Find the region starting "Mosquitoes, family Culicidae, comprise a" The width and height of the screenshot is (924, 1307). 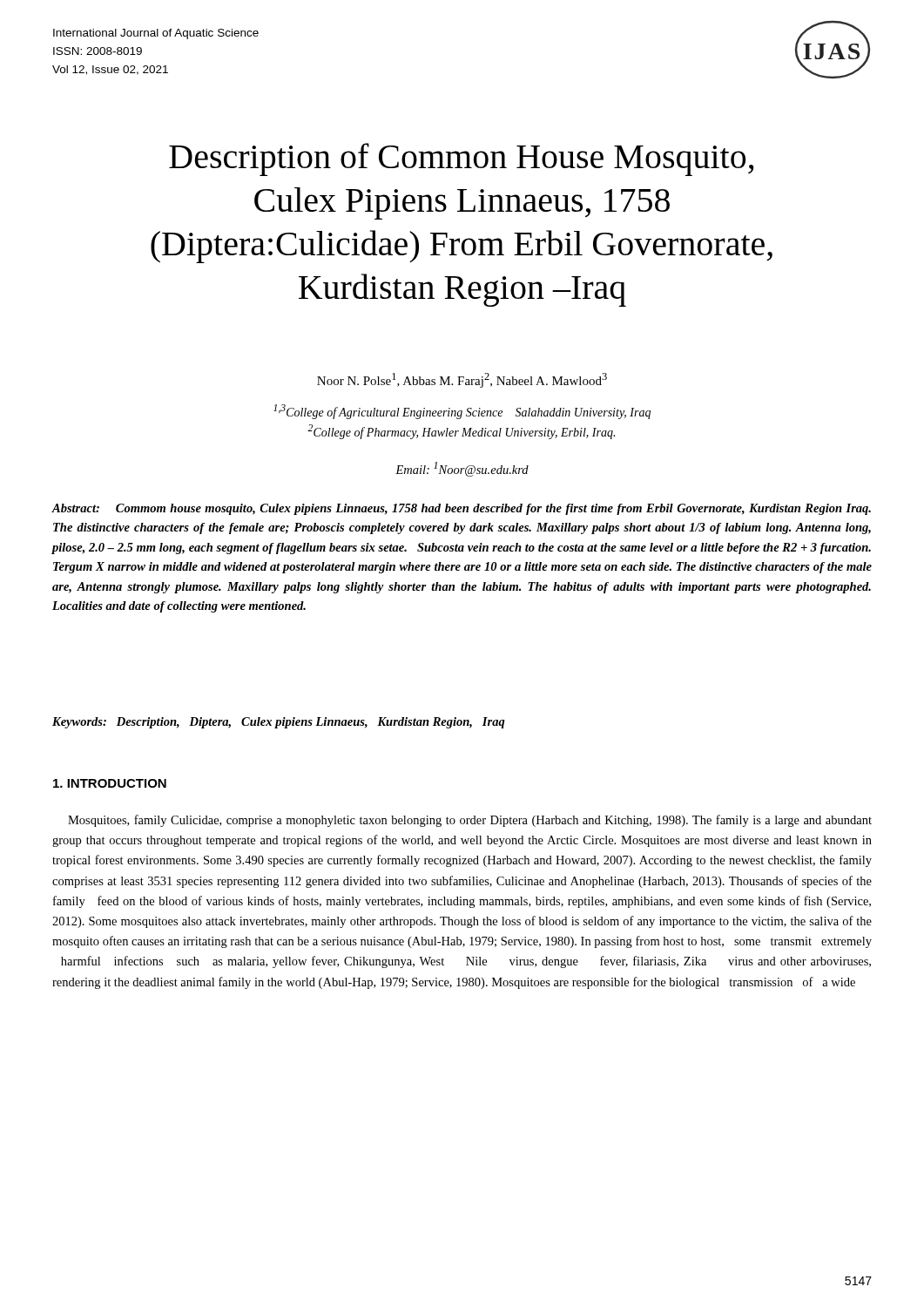point(462,901)
